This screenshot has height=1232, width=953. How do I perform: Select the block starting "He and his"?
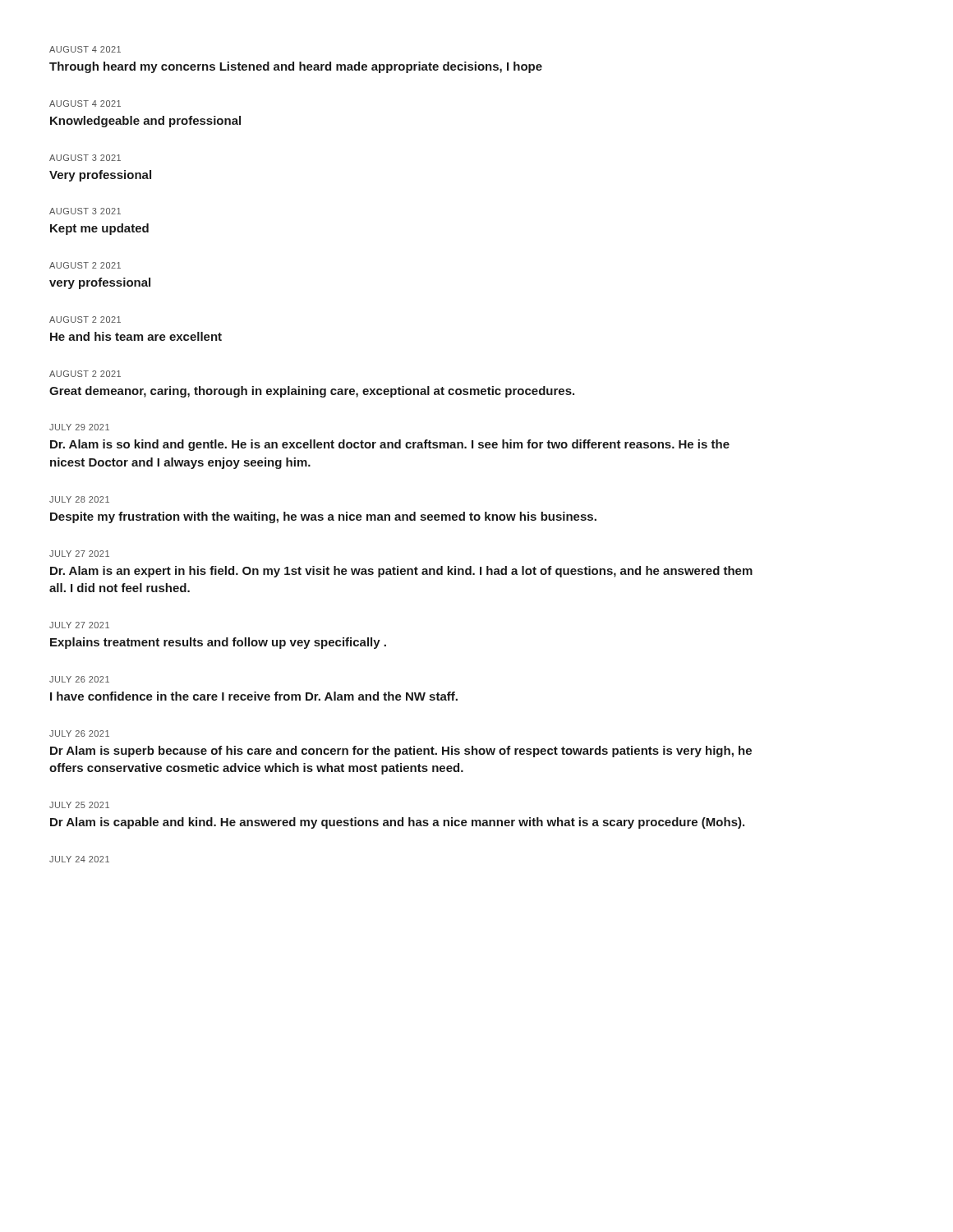(x=136, y=336)
